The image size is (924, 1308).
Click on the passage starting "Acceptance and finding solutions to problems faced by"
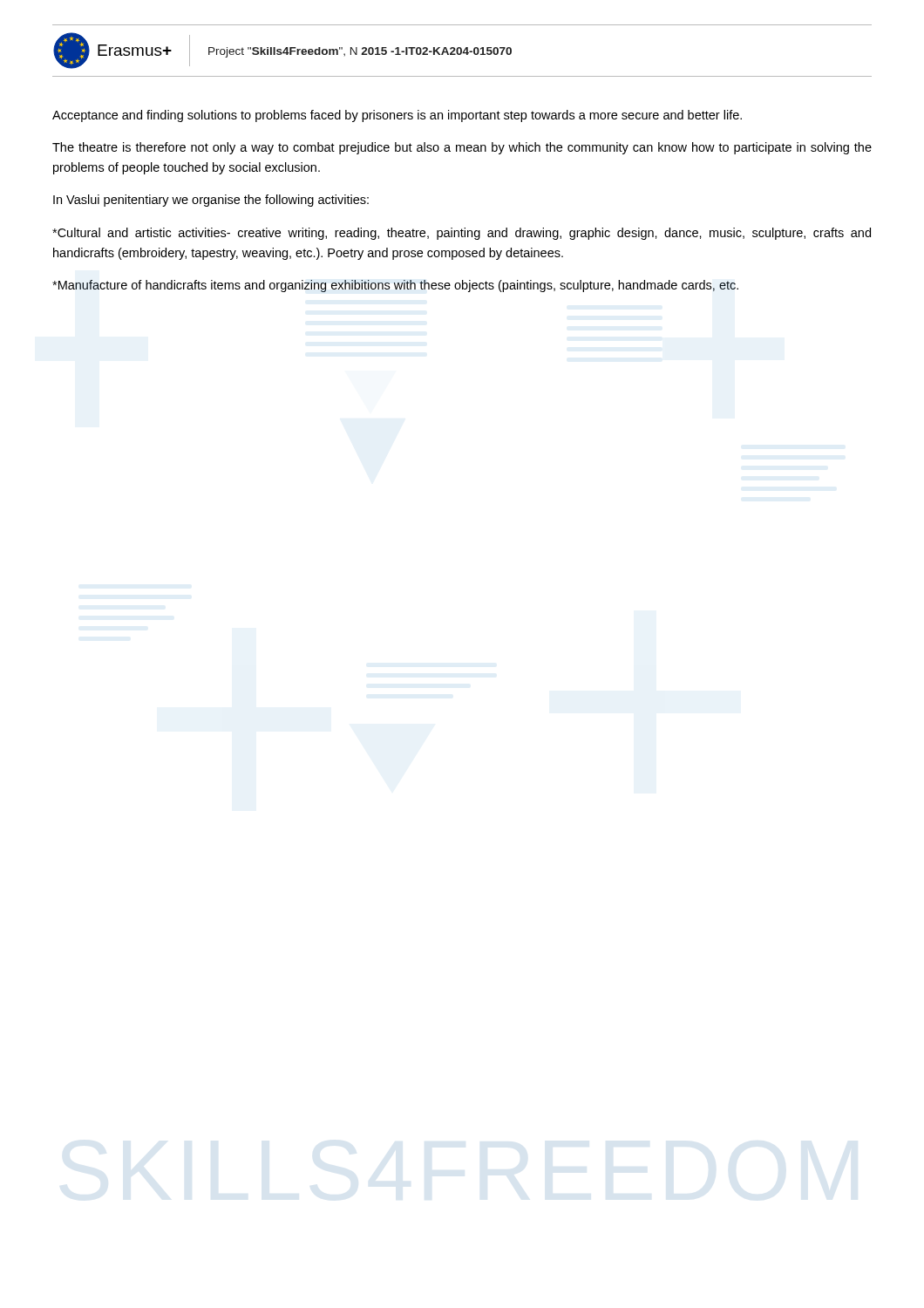397,116
